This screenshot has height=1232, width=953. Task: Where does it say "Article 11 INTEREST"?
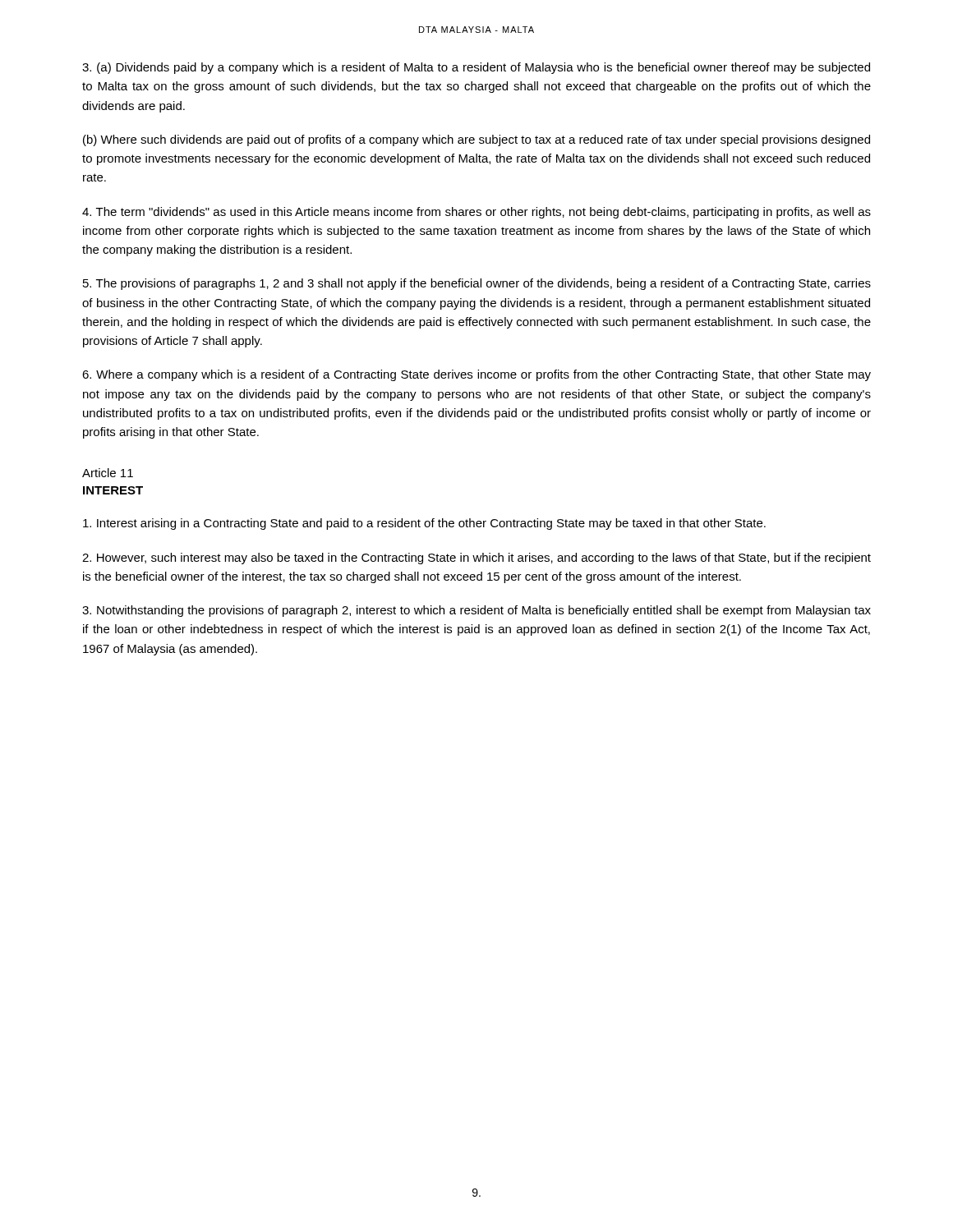point(113,482)
